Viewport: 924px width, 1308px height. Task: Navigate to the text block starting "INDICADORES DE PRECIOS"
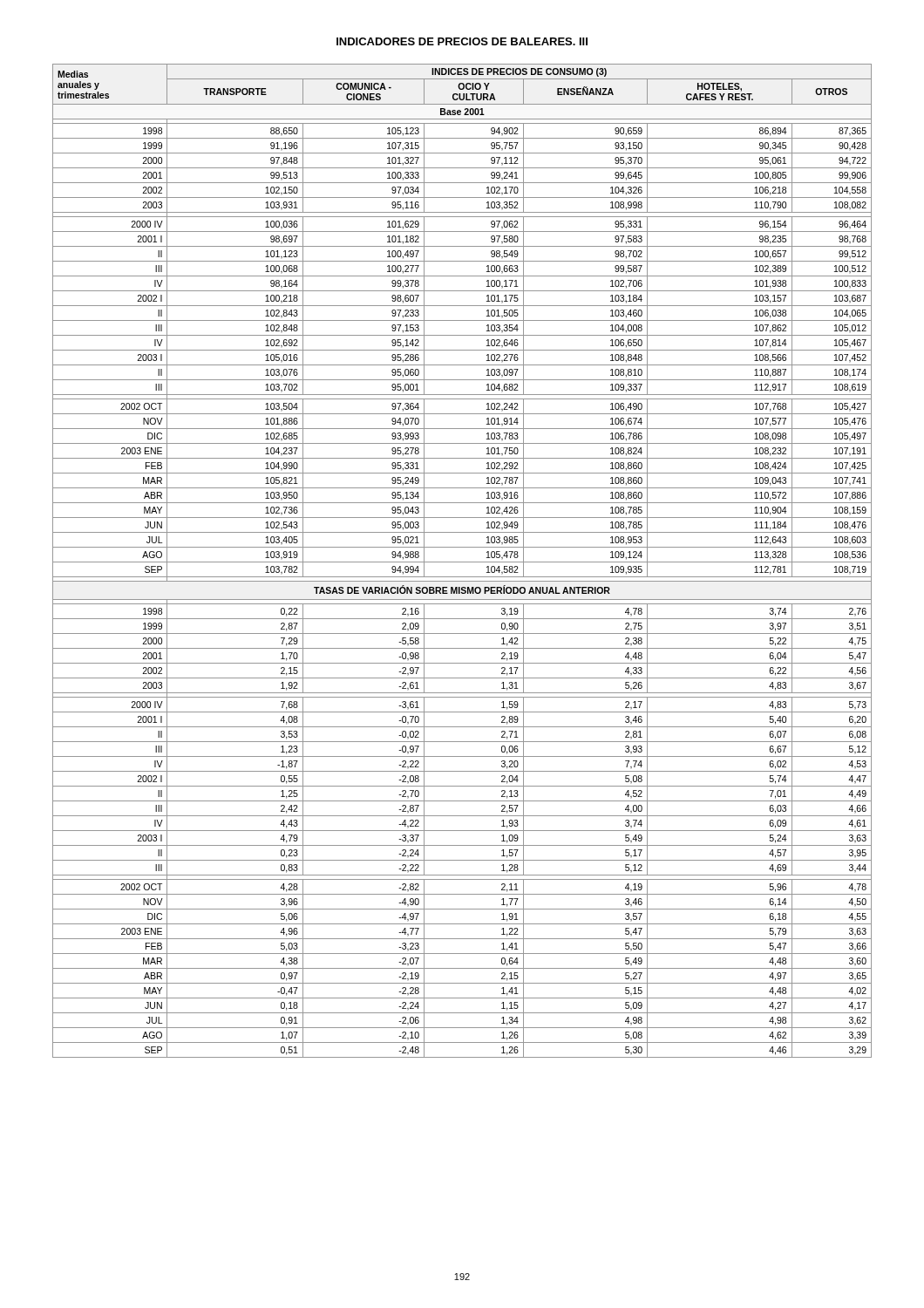click(x=462, y=41)
